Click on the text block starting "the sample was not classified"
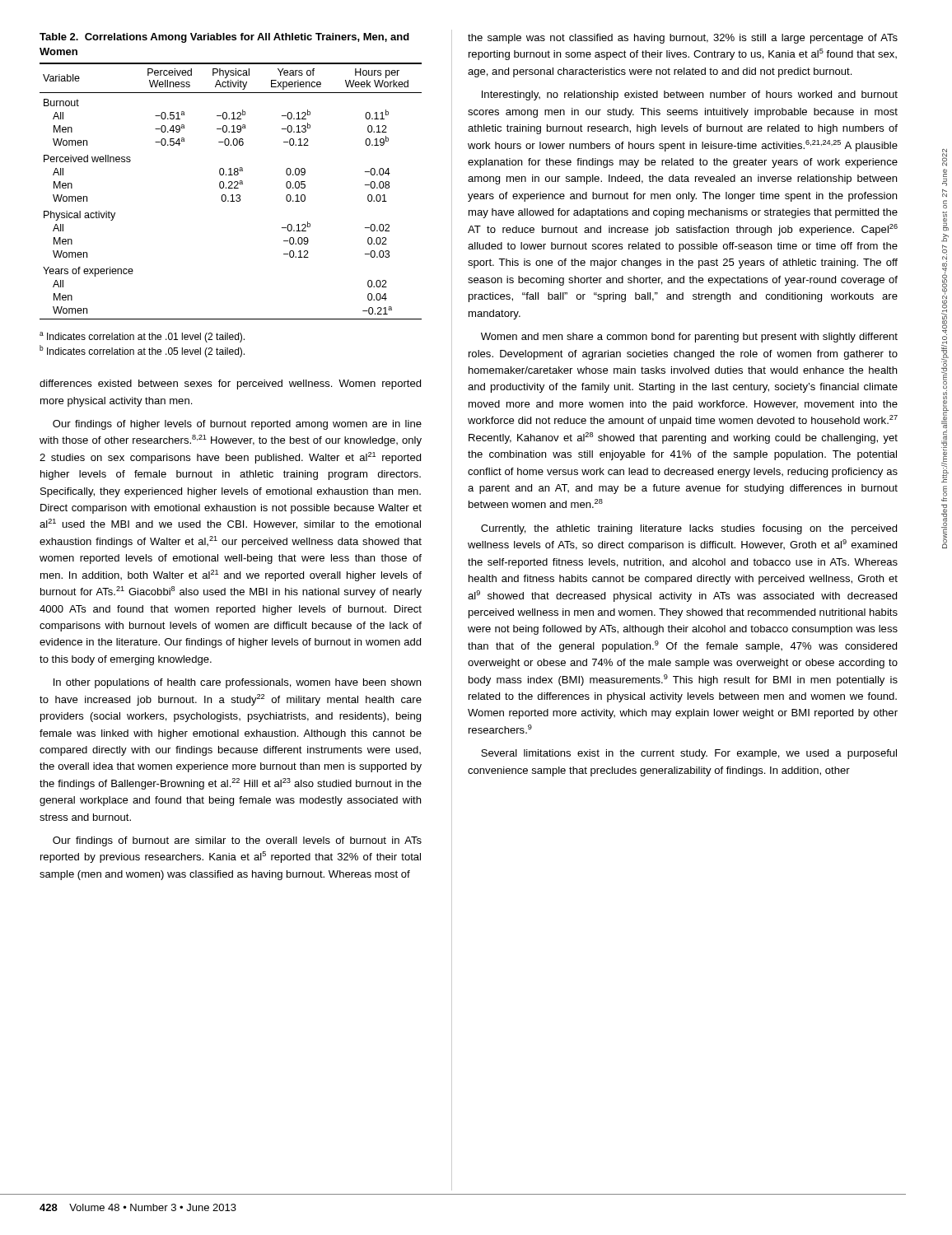 [683, 404]
